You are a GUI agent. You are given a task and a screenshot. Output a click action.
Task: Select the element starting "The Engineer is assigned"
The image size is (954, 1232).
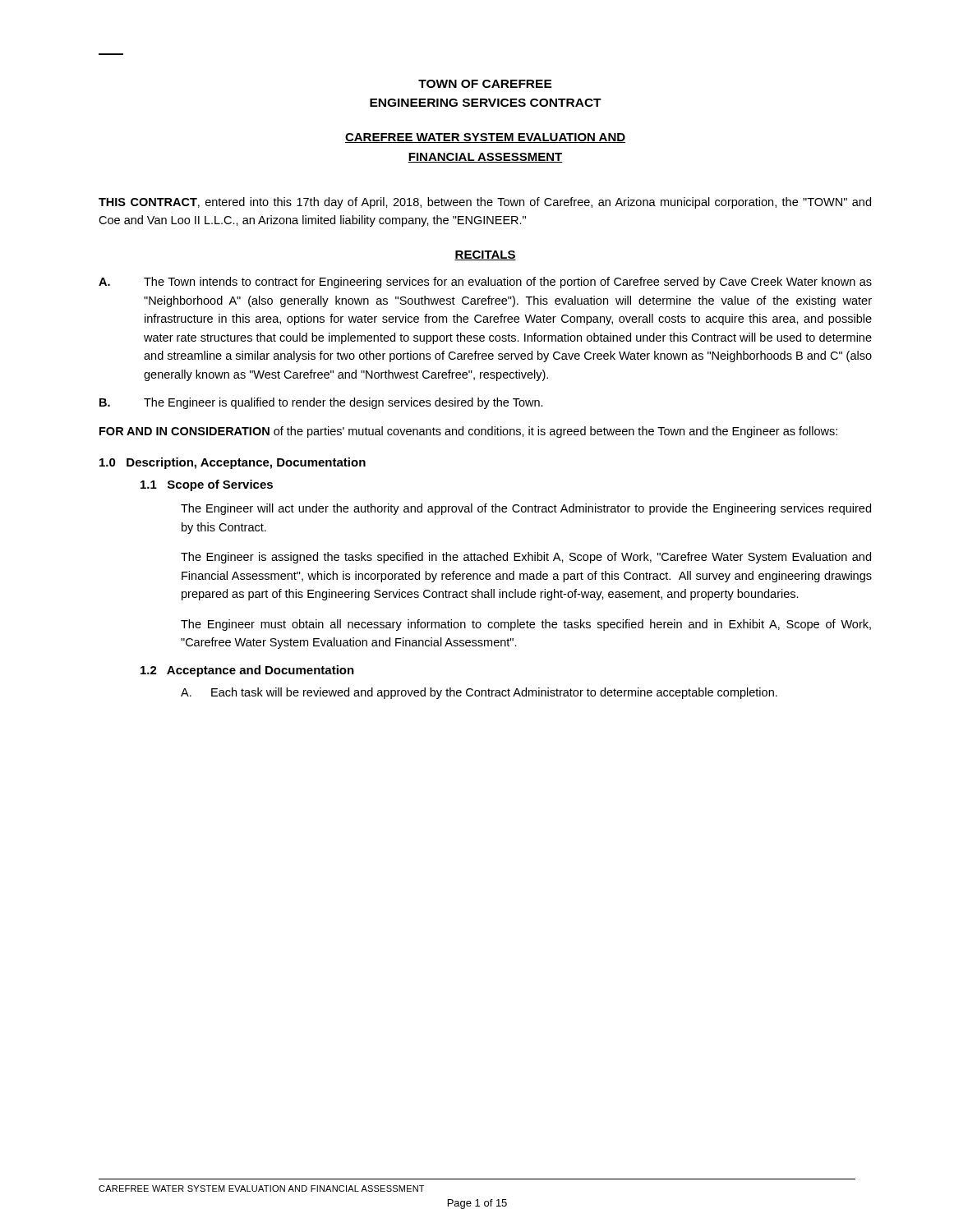tap(526, 575)
